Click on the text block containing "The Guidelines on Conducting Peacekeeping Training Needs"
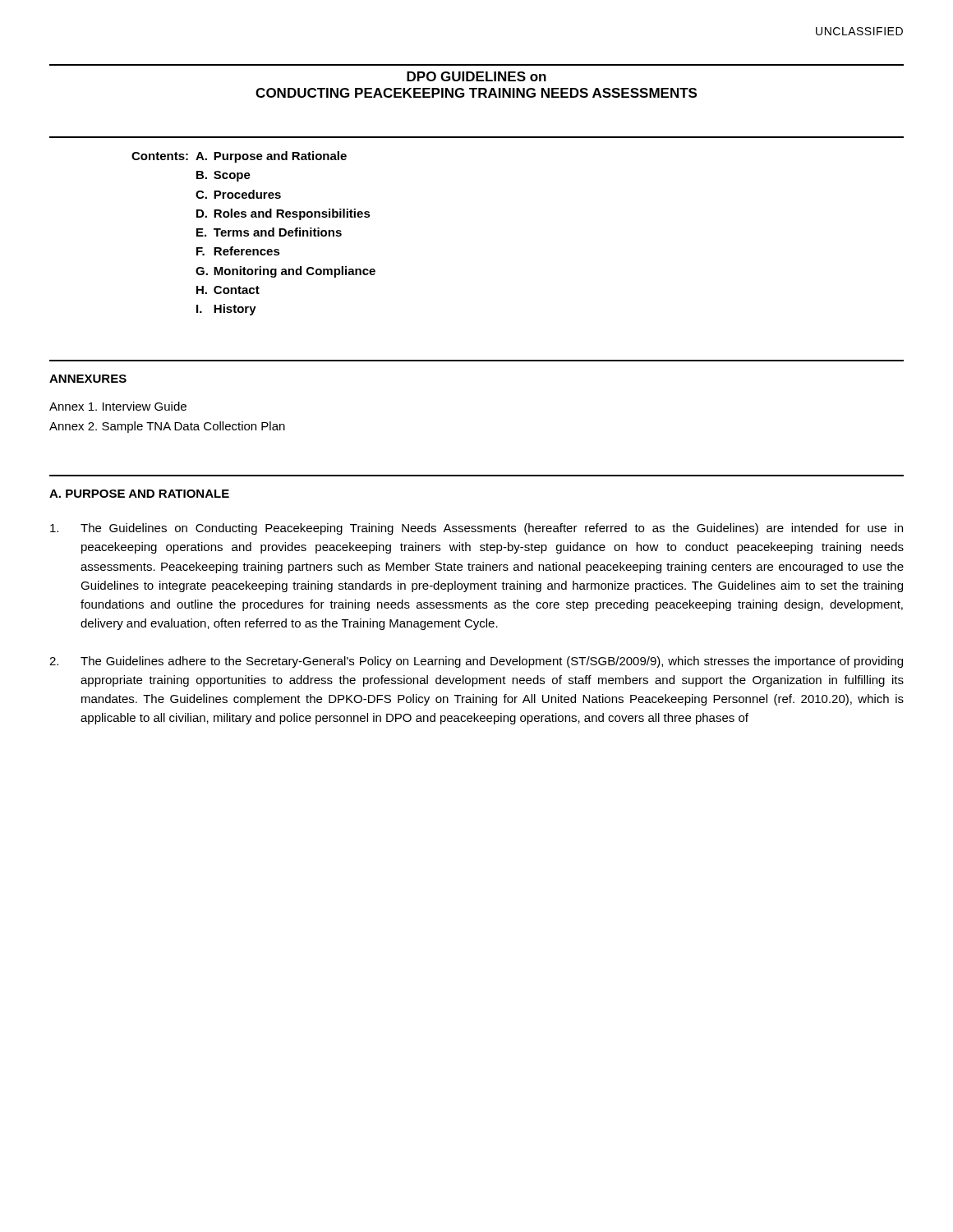This screenshot has width=953, height=1232. click(476, 576)
